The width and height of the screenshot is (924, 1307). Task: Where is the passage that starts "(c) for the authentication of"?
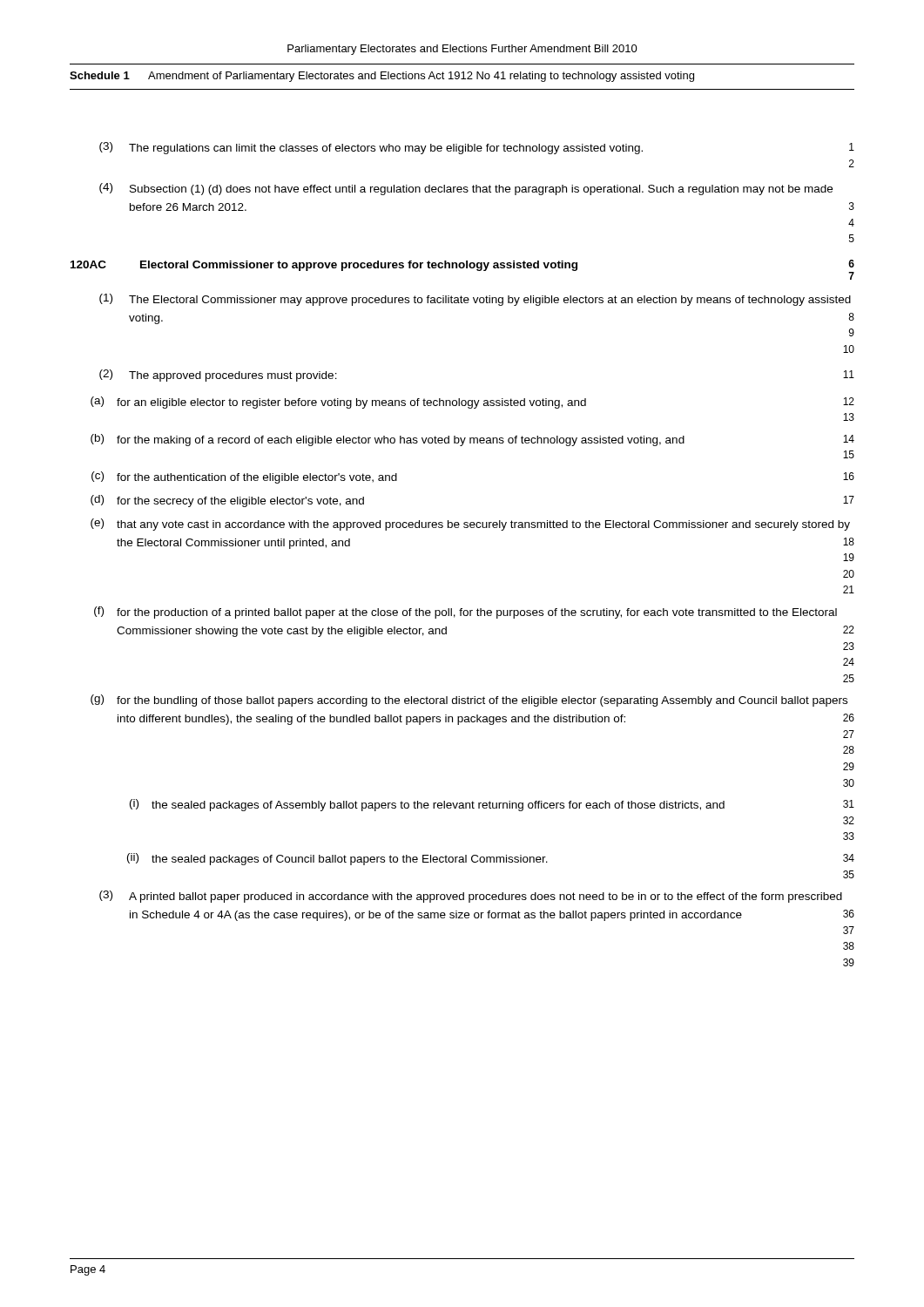256,478
